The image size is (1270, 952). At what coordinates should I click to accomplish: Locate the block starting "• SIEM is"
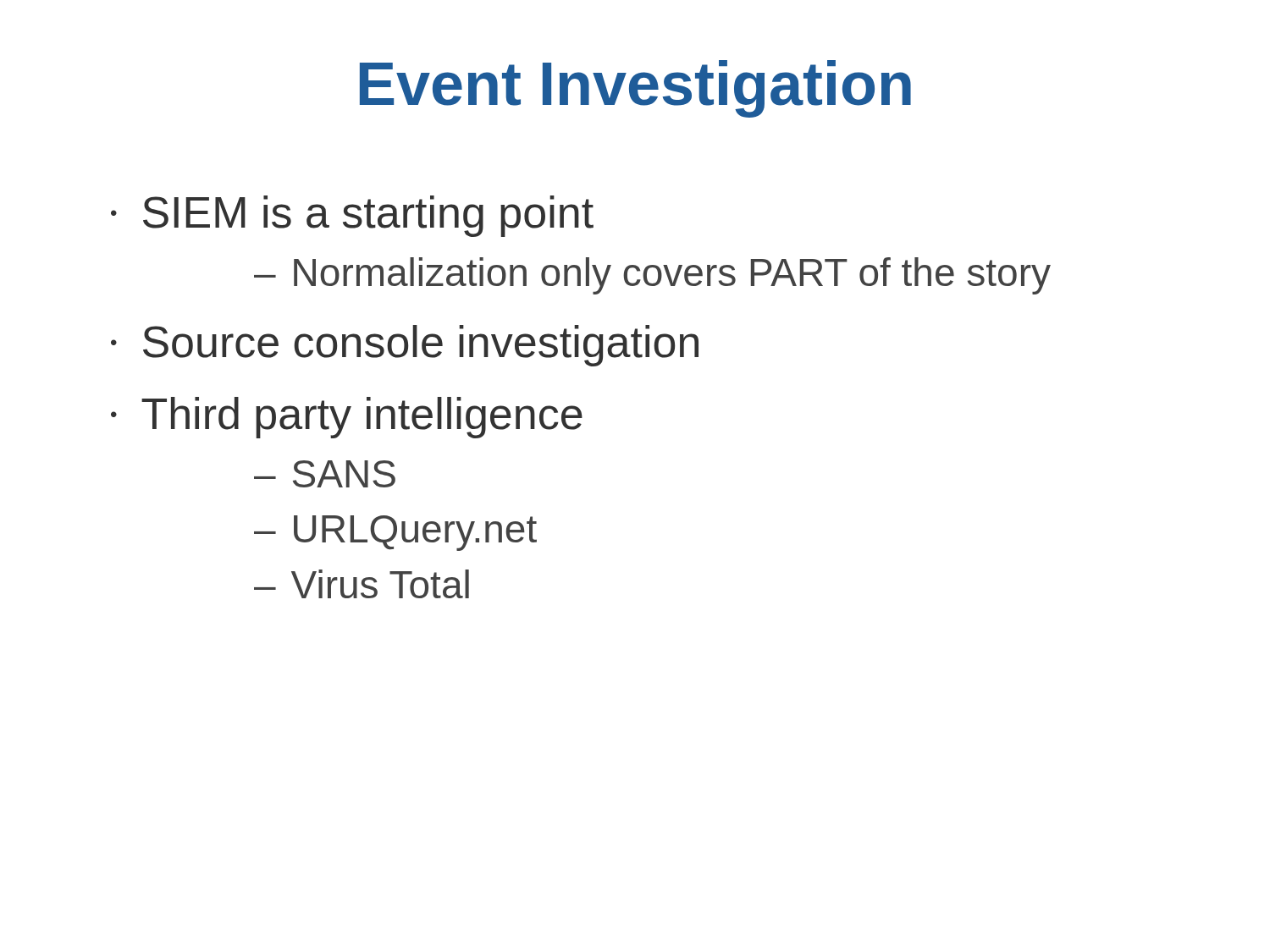point(352,213)
